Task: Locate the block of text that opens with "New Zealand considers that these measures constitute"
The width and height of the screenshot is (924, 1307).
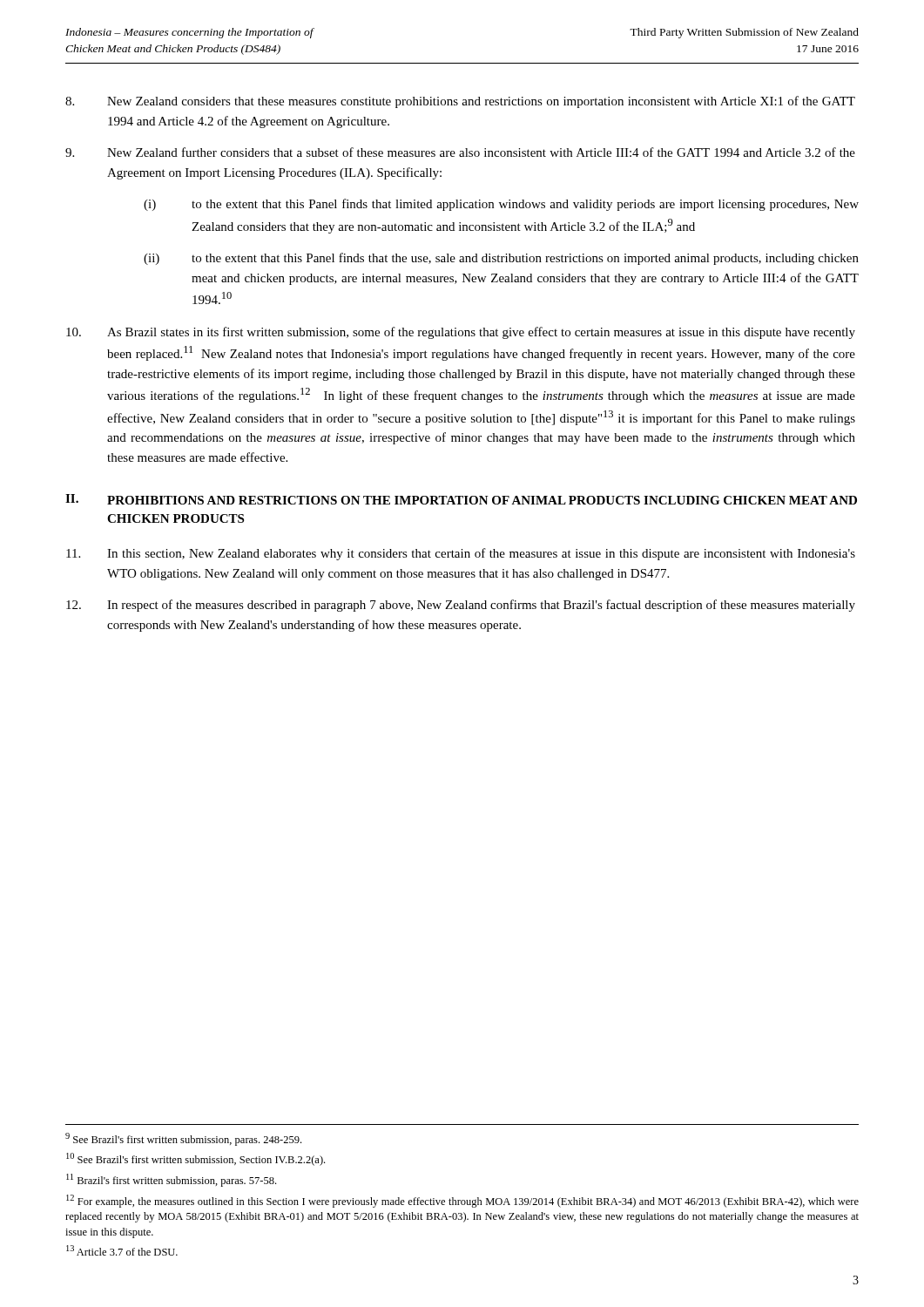Action: pos(460,111)
